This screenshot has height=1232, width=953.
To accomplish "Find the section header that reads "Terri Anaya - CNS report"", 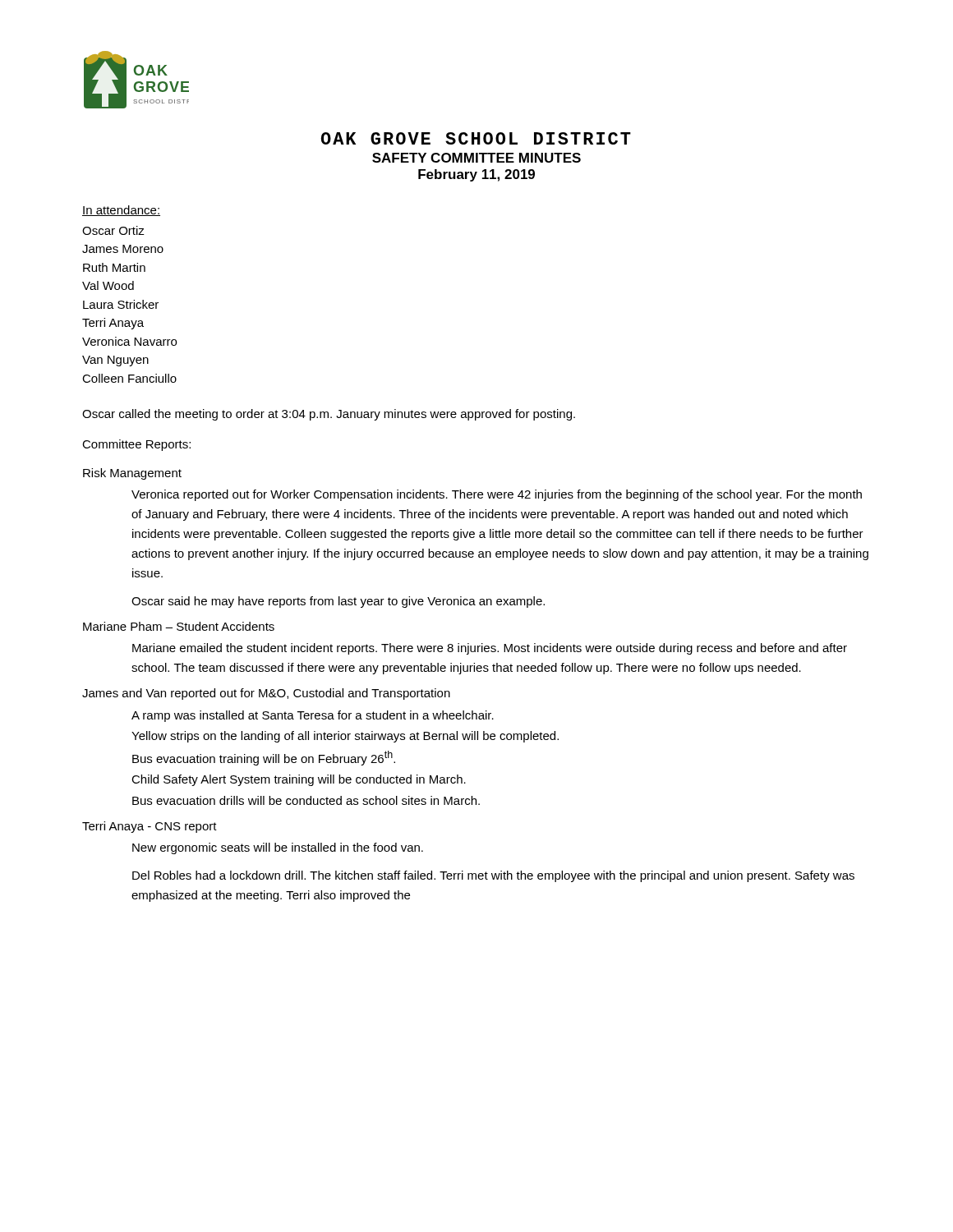I will [x=149, y=826].
